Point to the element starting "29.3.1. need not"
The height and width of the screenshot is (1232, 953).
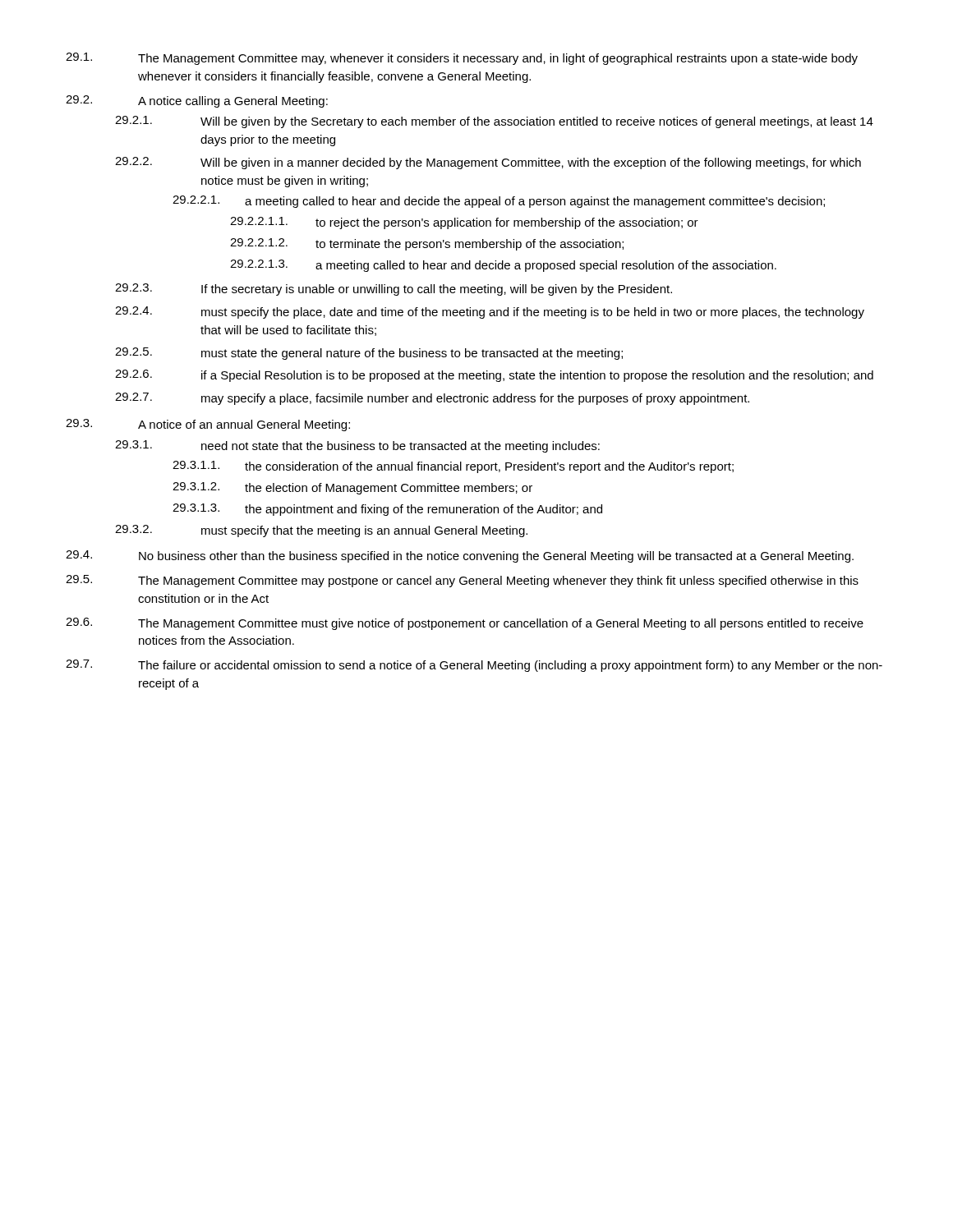pos(501,445)
